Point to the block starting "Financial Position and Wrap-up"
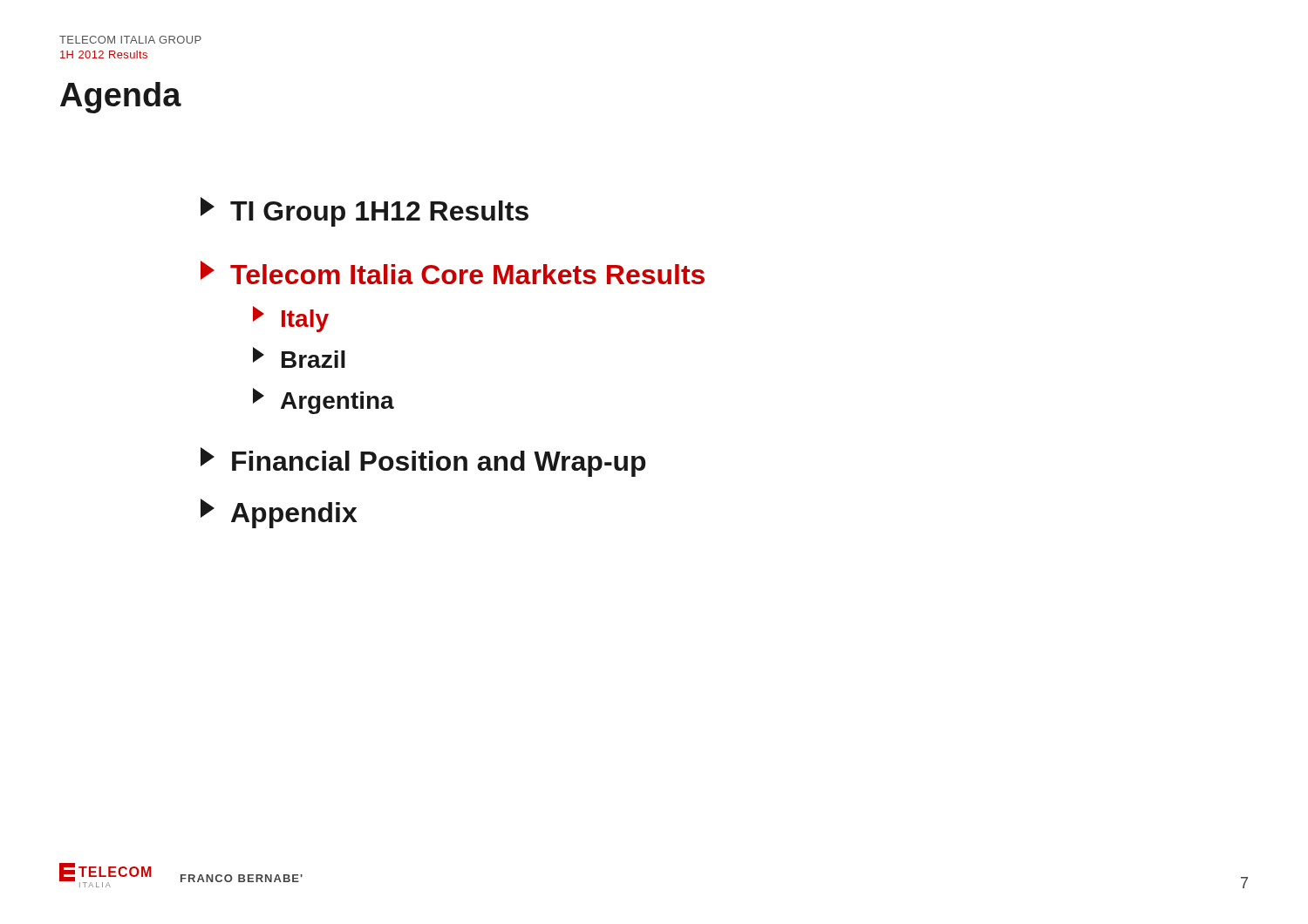The width and height of the screenshot is (1308, 924). (424, 462)
